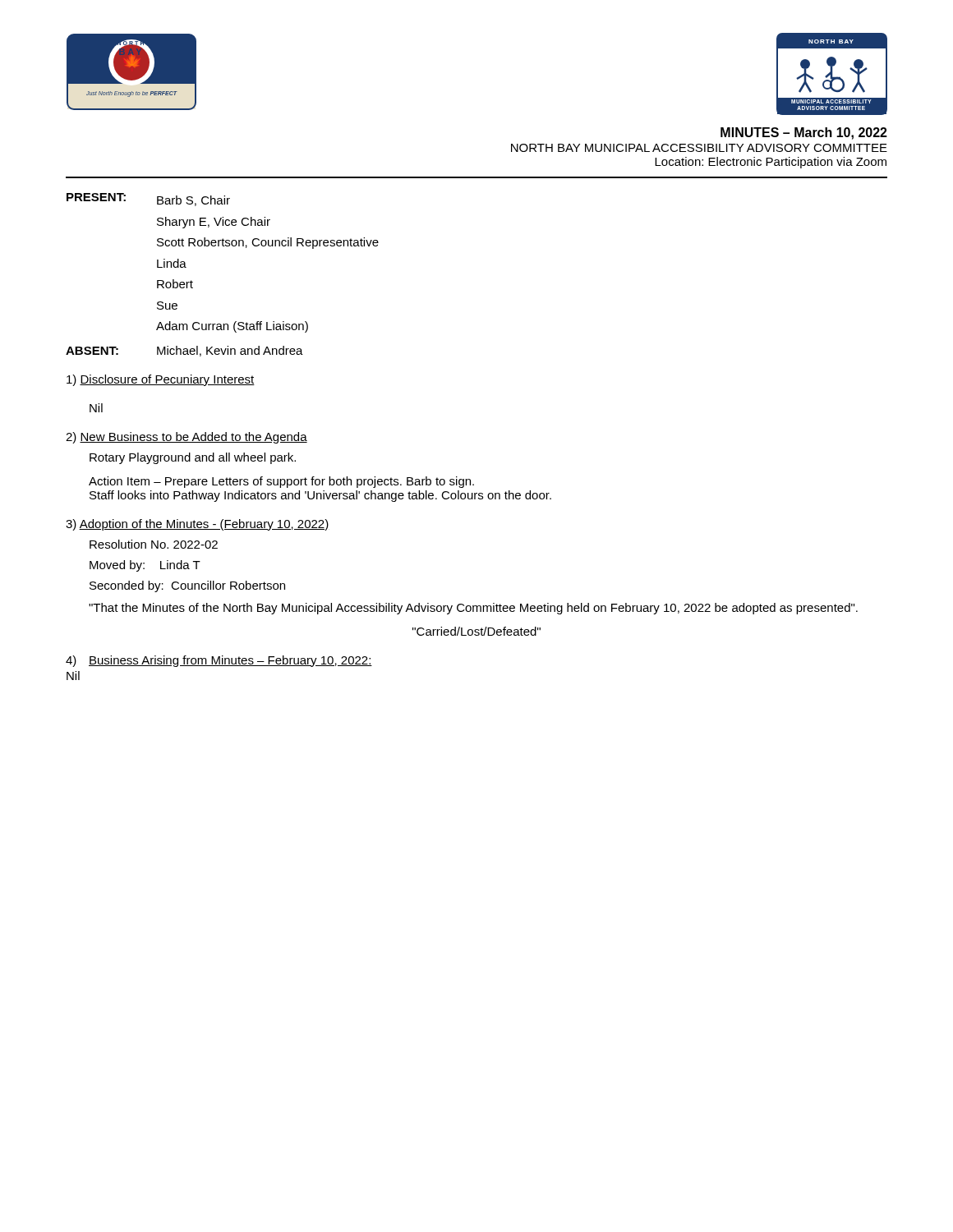The image size is (953, 1232).
Task: Locate the element starting "MINUTES – March 10, 2022 NORTH BAY MUNICIPAL"
Action: click(804, 133)
